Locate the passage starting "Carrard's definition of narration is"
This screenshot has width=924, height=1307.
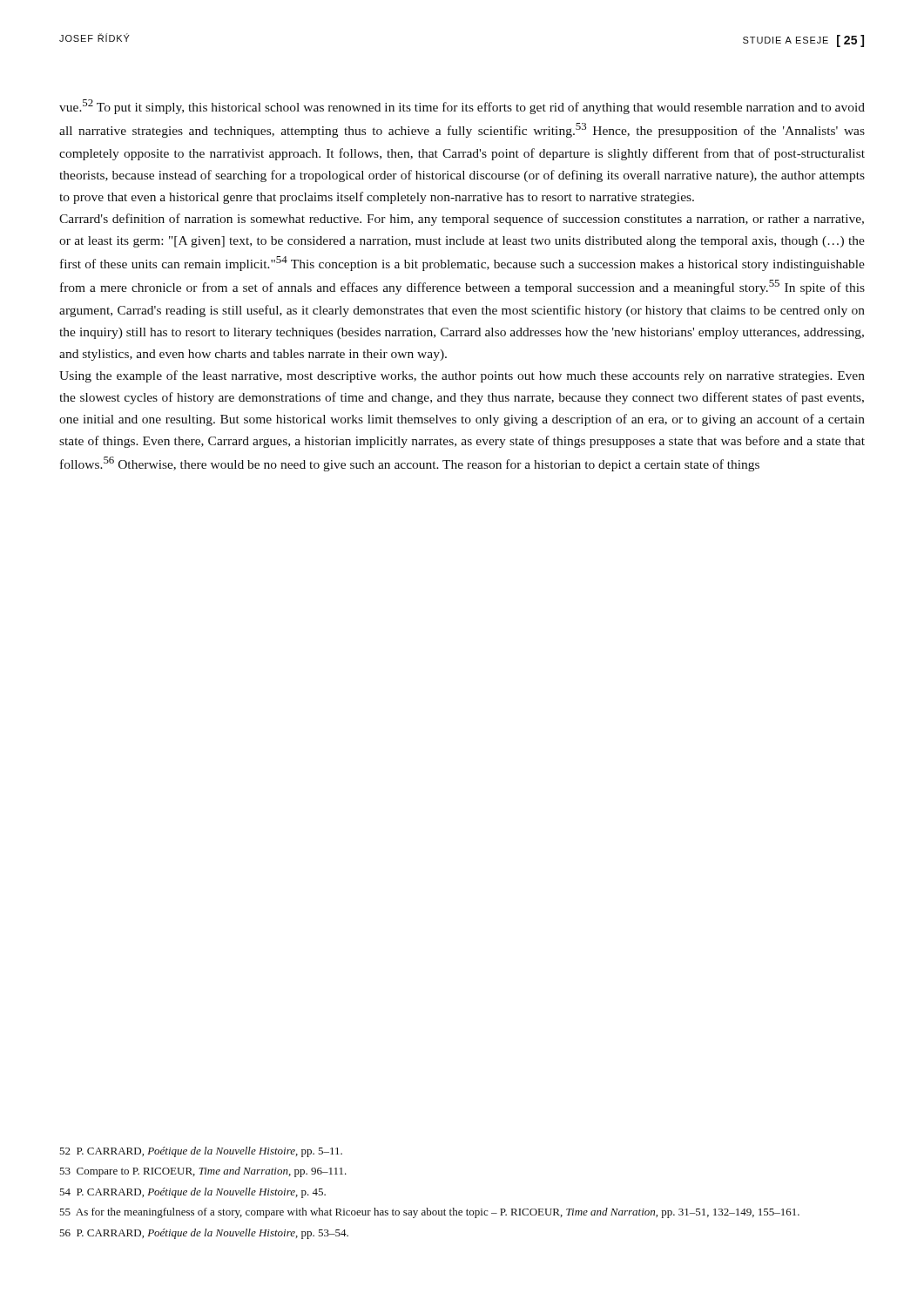462,286
